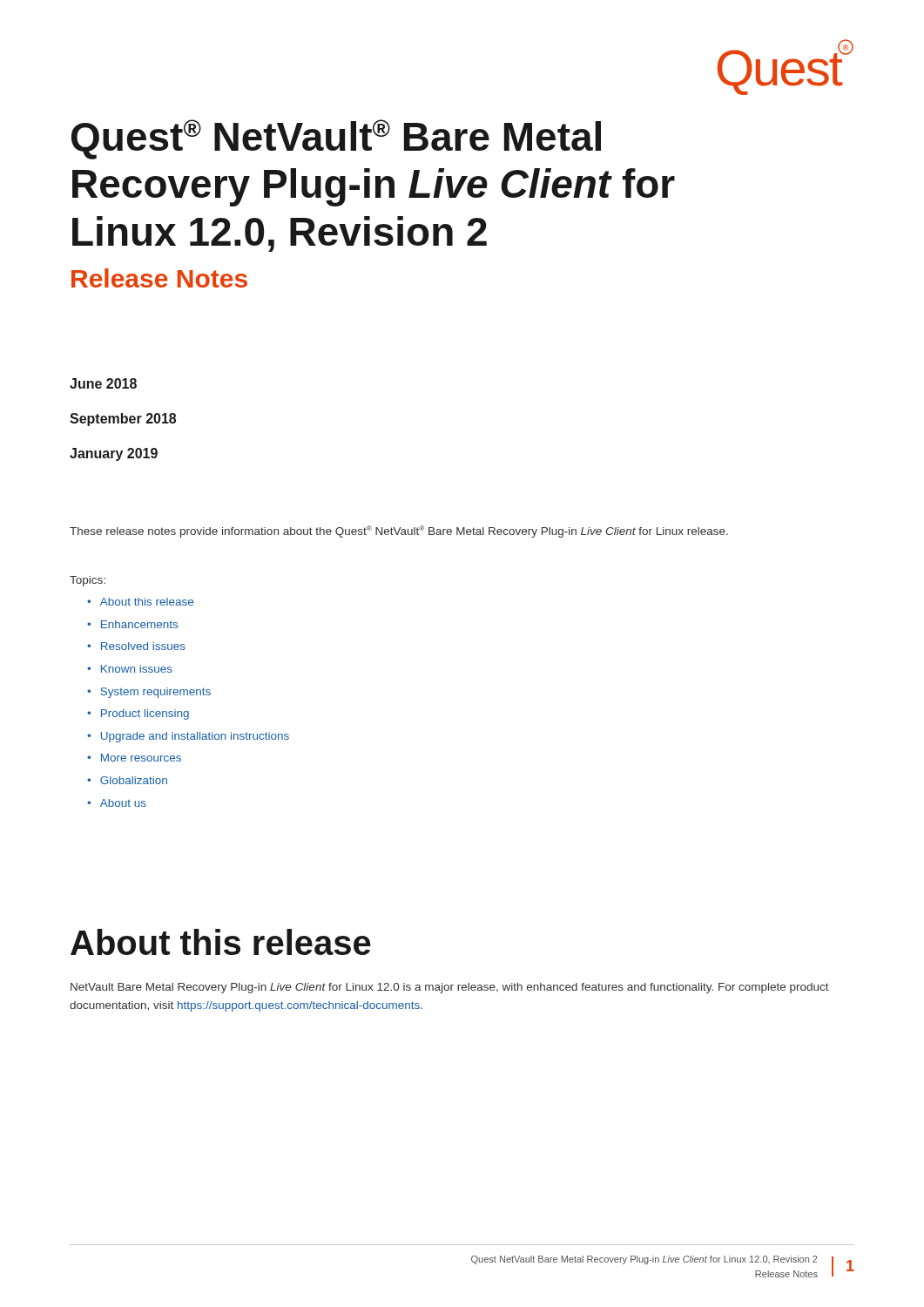Select the text block containing "NetVault Bare Metal Recovery Plug-in Live"
The height and width of the screenshot is (1307, 924).
(x=449, y=996)
